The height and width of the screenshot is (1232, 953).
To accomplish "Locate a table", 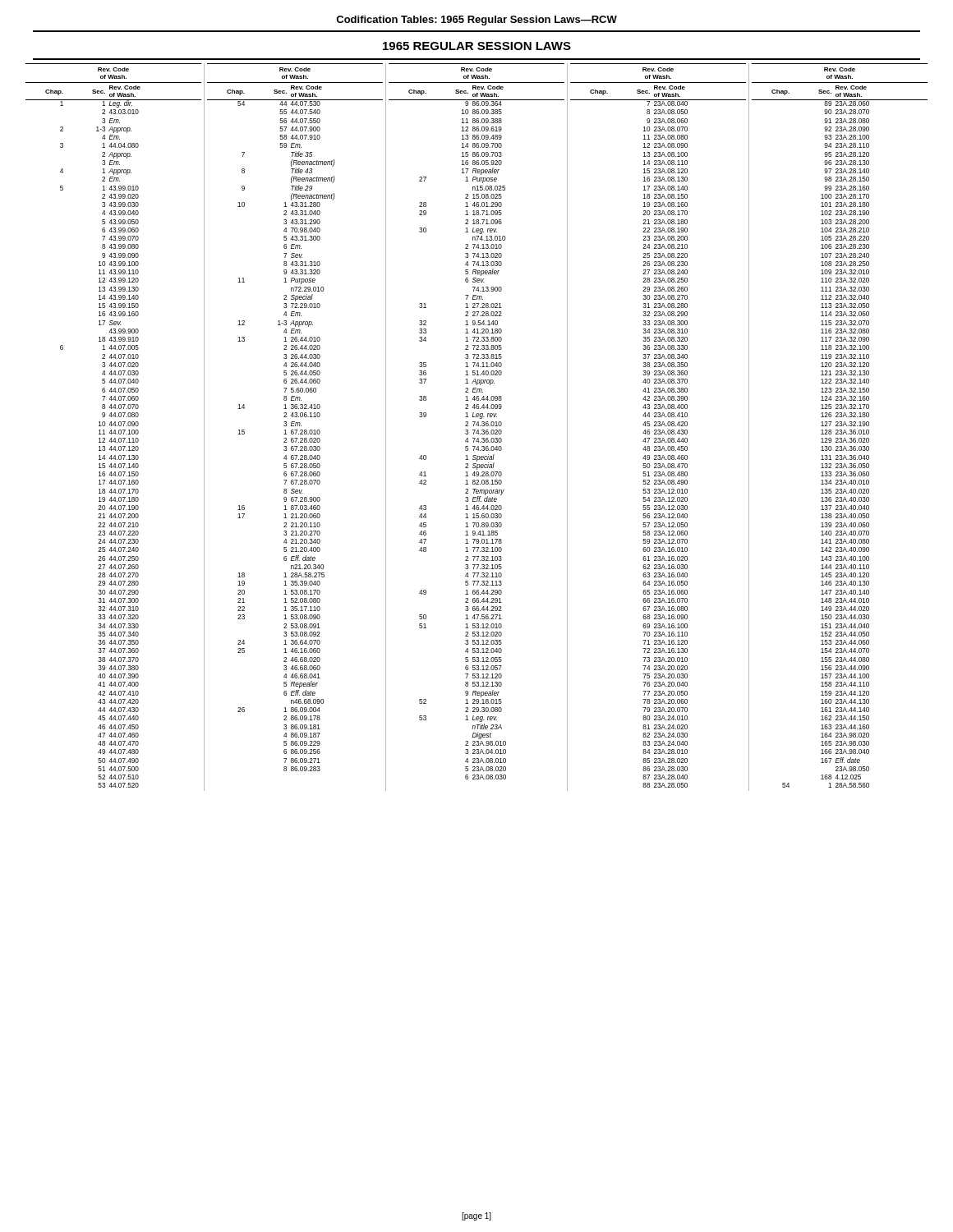I will [476, 427].
